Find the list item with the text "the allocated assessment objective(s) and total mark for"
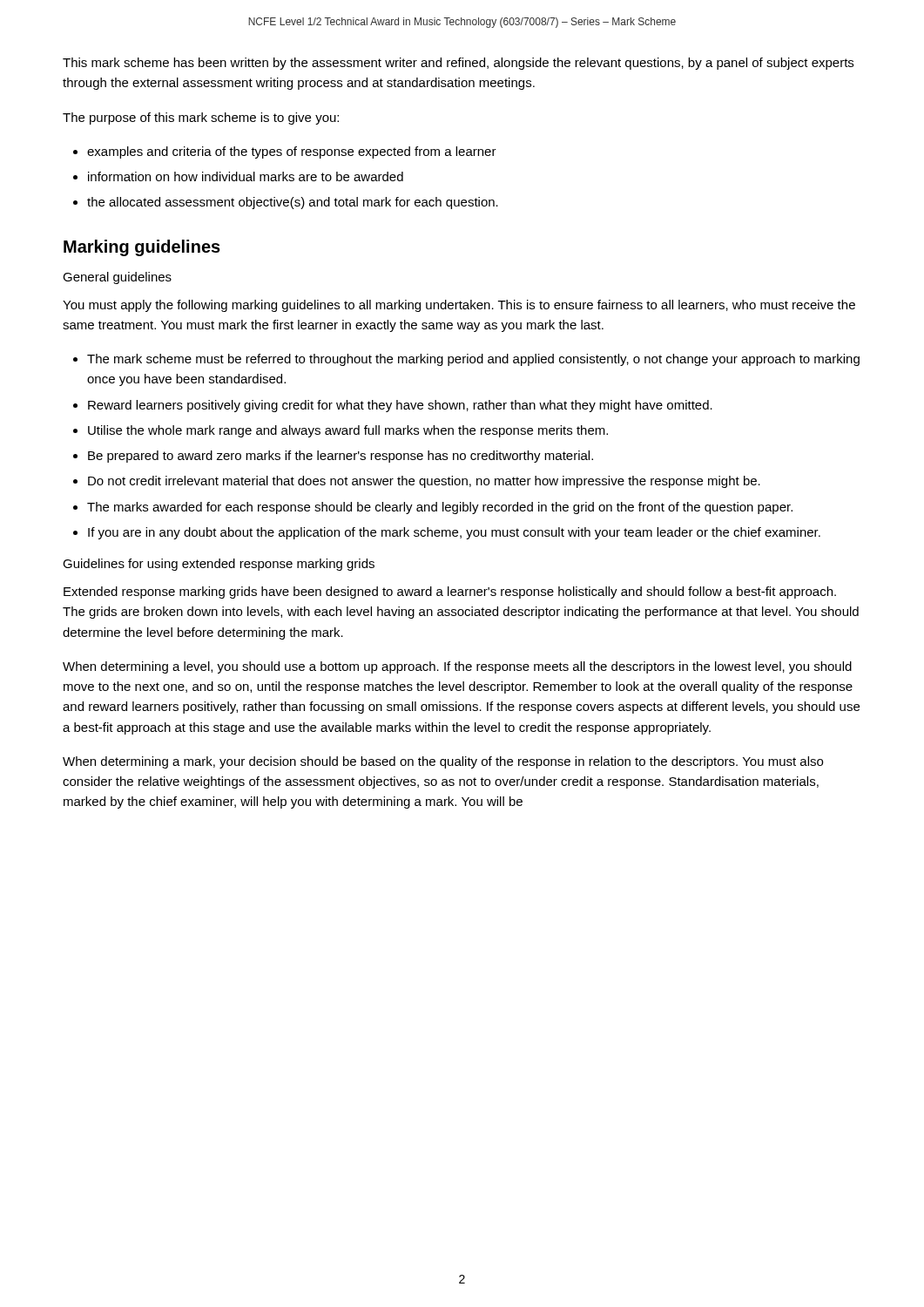Image resolution: width=924 pixels, height=1307 pixels. point(293,202)
